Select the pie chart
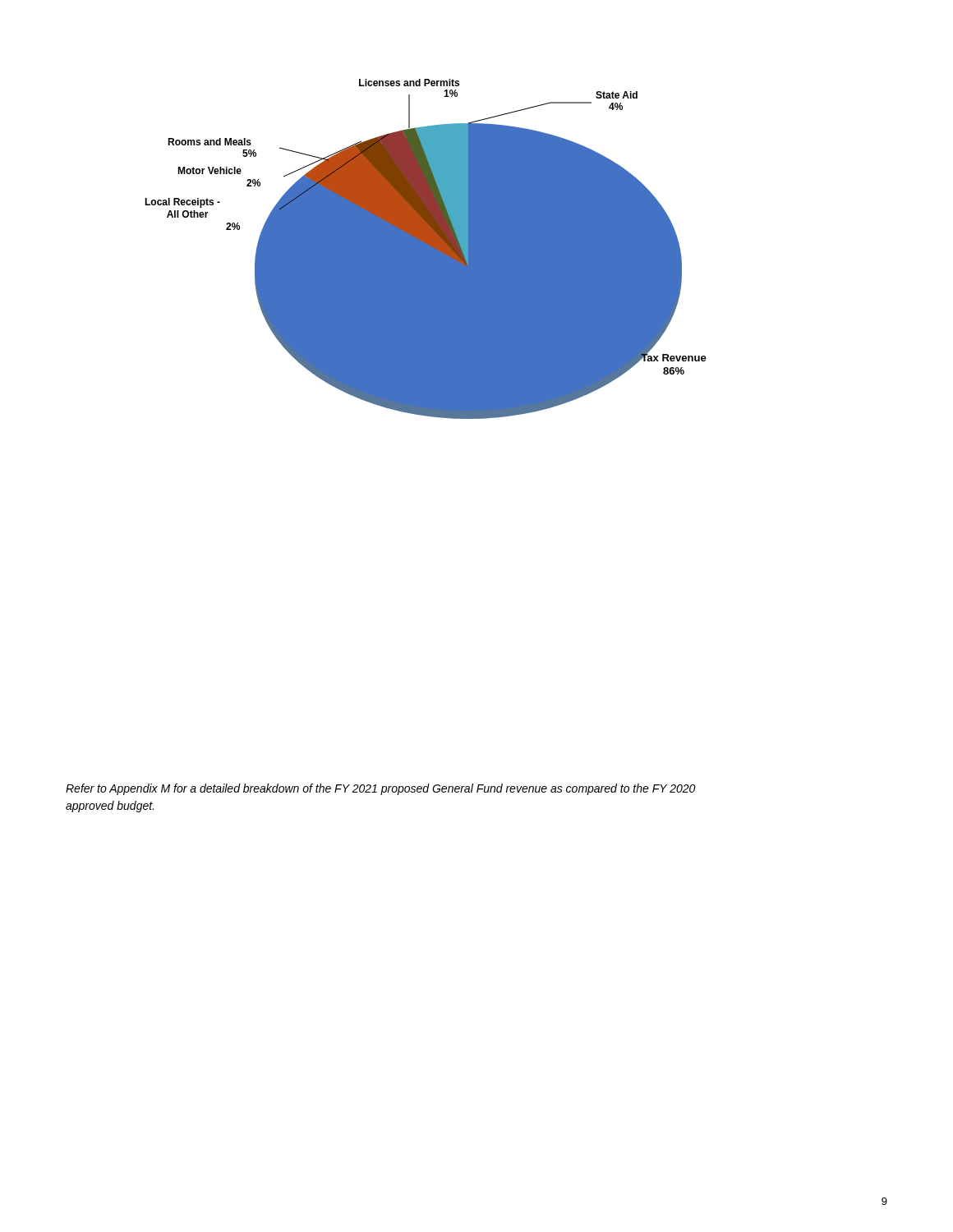This screenshot has height=1232, width=953. [x=468, y=279]
